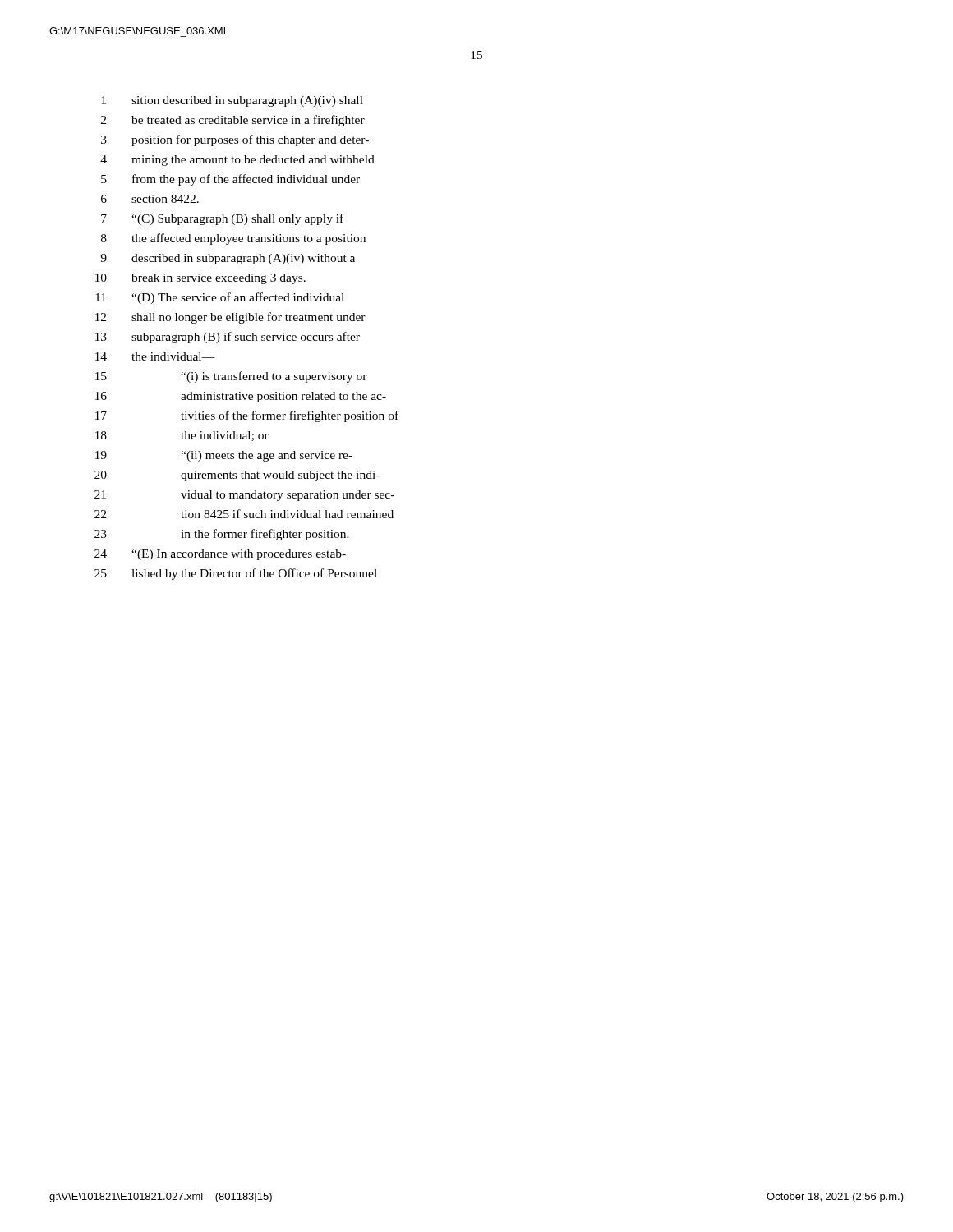
Task: Click the passage that begins "2 be treated as creditable"
Action: pyautogui.click(x=233, y=121)
